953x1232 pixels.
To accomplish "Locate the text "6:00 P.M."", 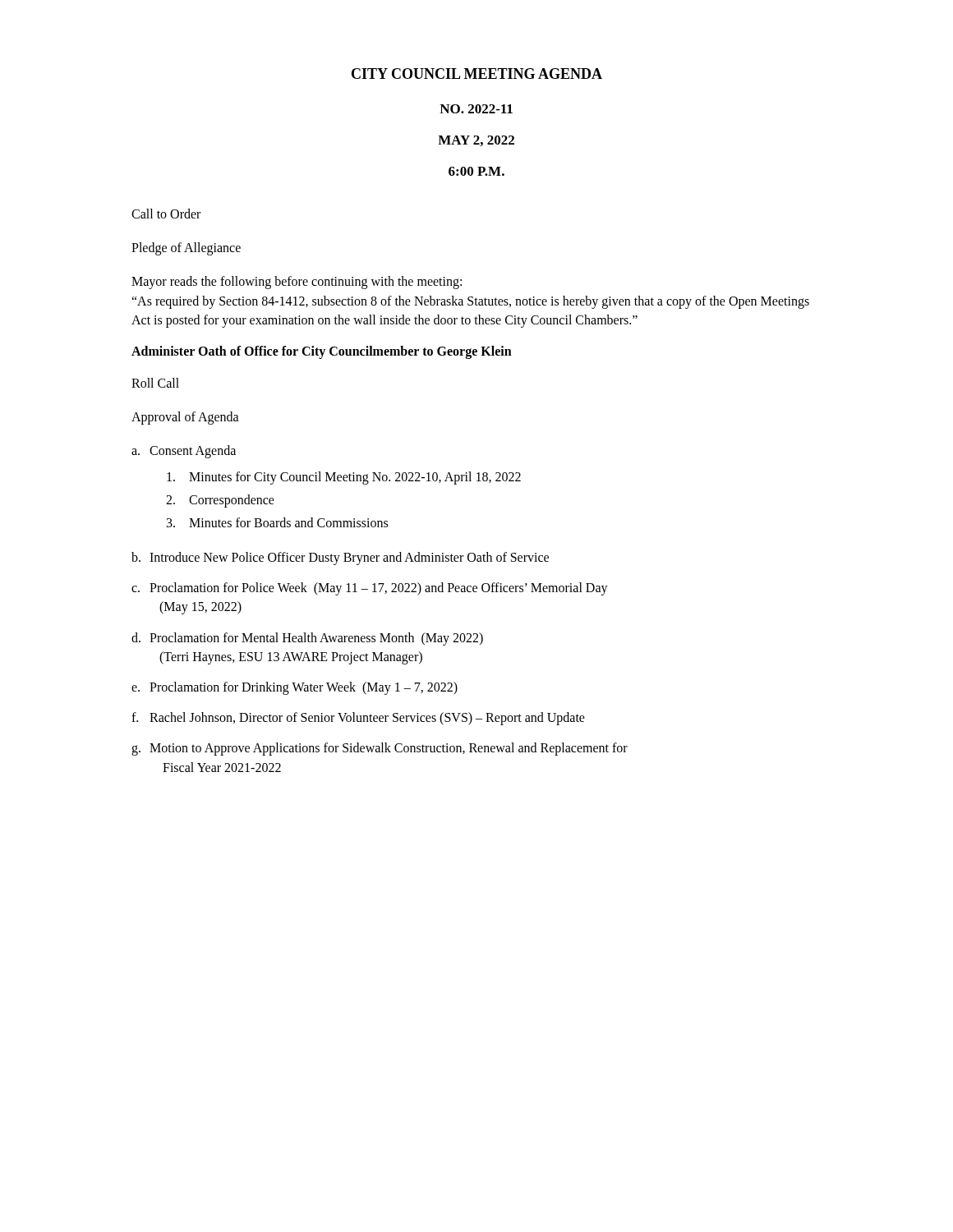I will click(x=476, y=171).
